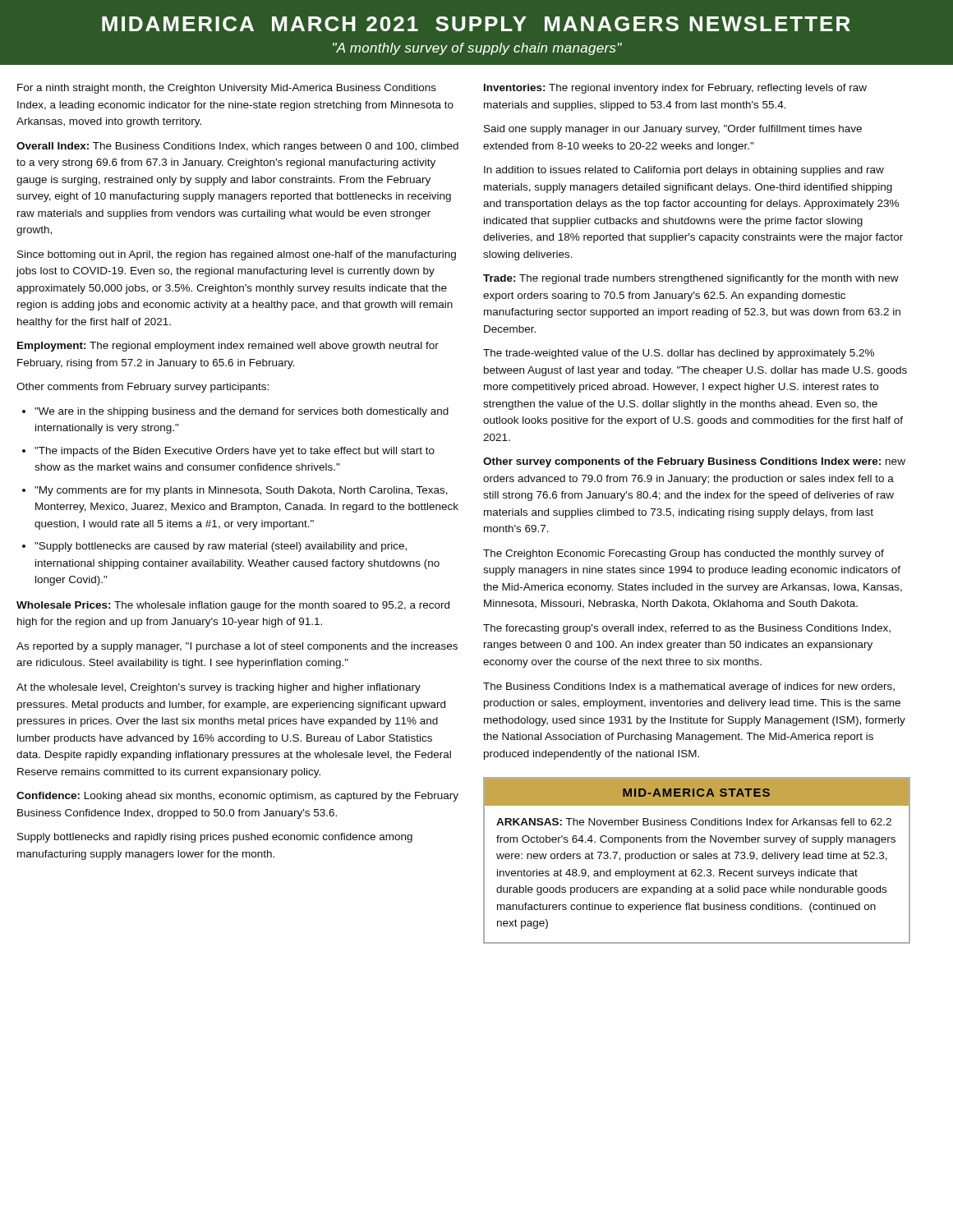Screen dimensions: 1232x953
Task: Click on the text block containing "Supply bottlenecks and rapidly rising prices"
Action: (x=215, y=845)
